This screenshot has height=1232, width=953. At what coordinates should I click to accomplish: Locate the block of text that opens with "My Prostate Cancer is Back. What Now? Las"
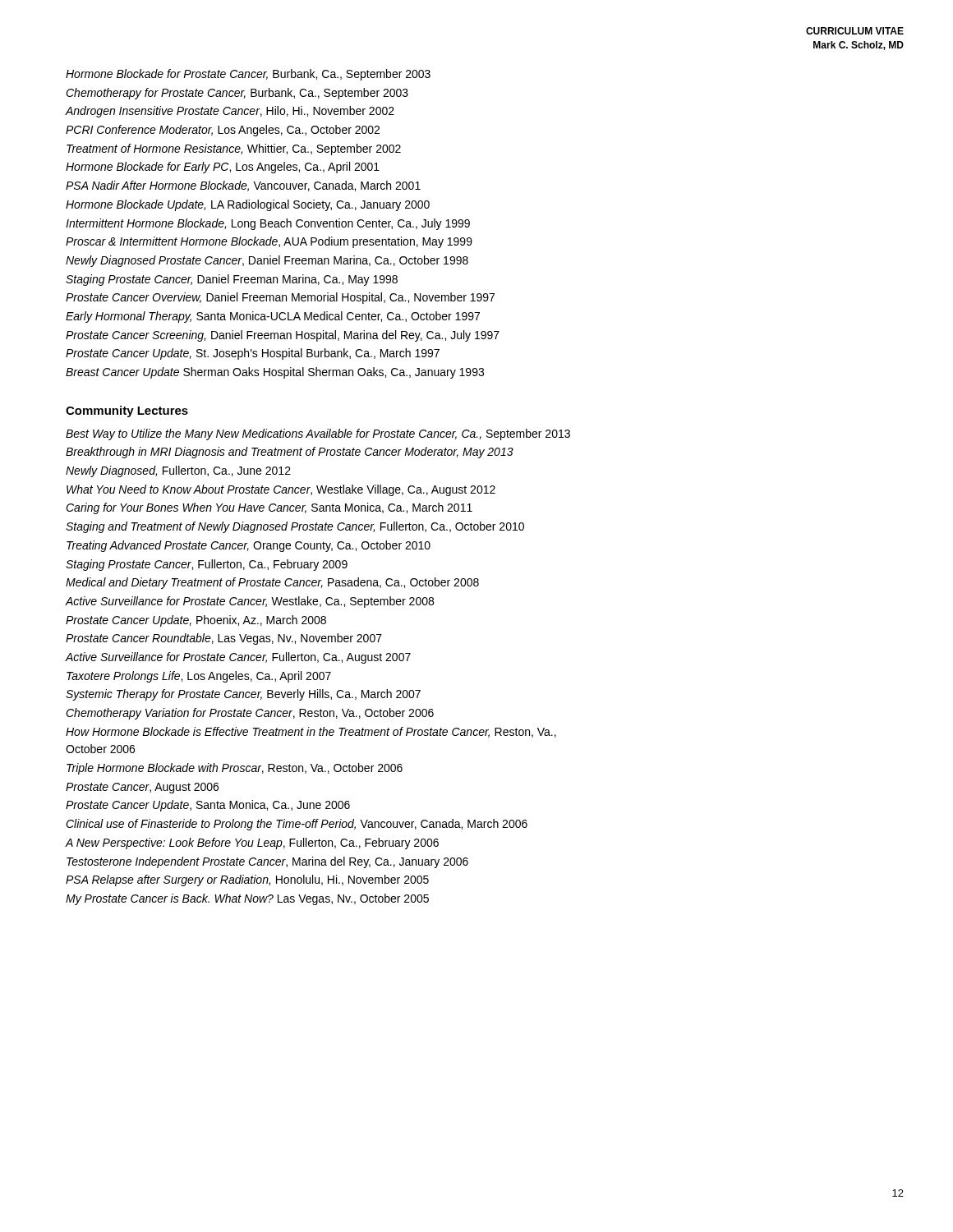click(247, 898)
